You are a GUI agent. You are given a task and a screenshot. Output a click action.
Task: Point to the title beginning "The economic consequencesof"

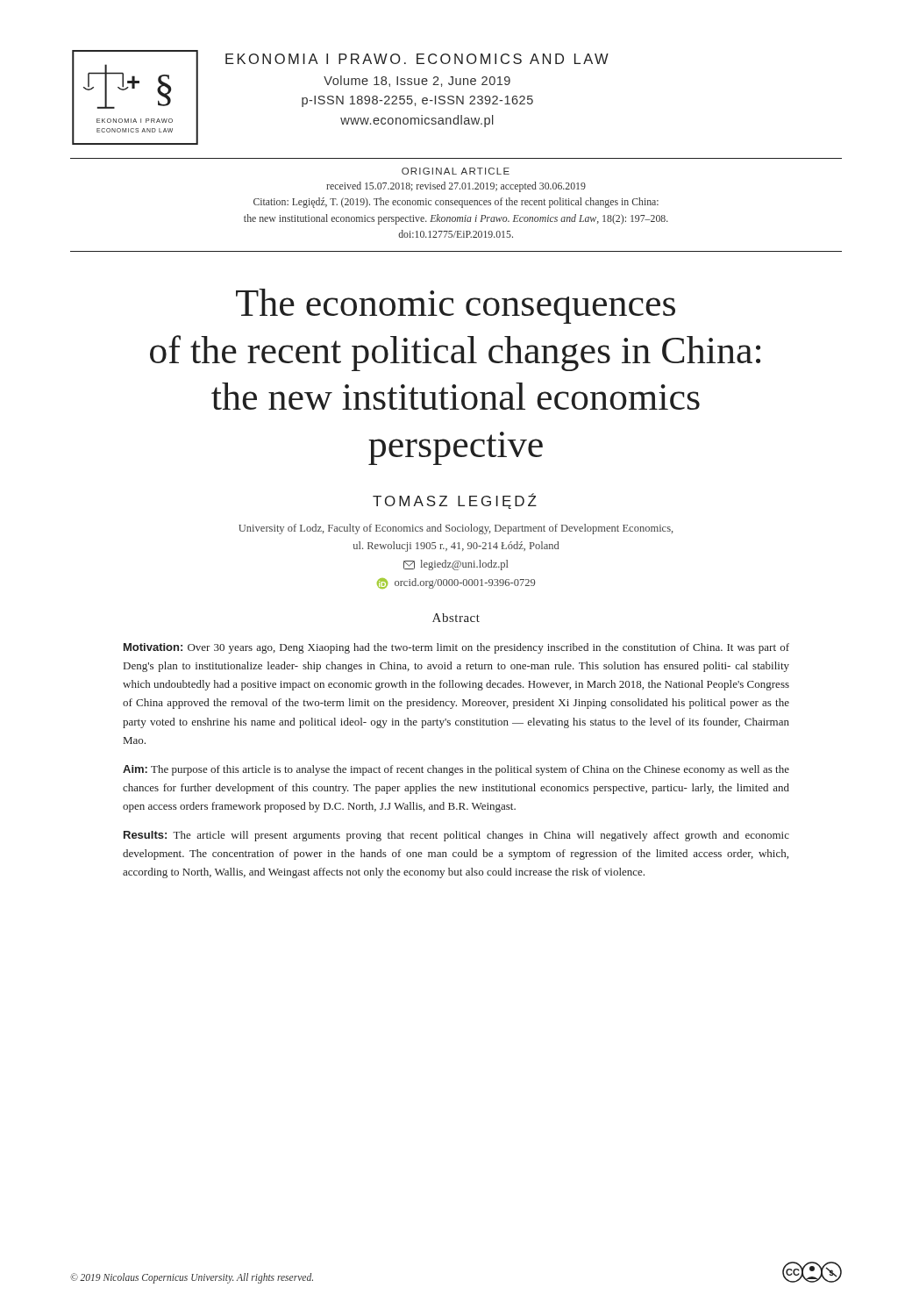coord(456,374)
